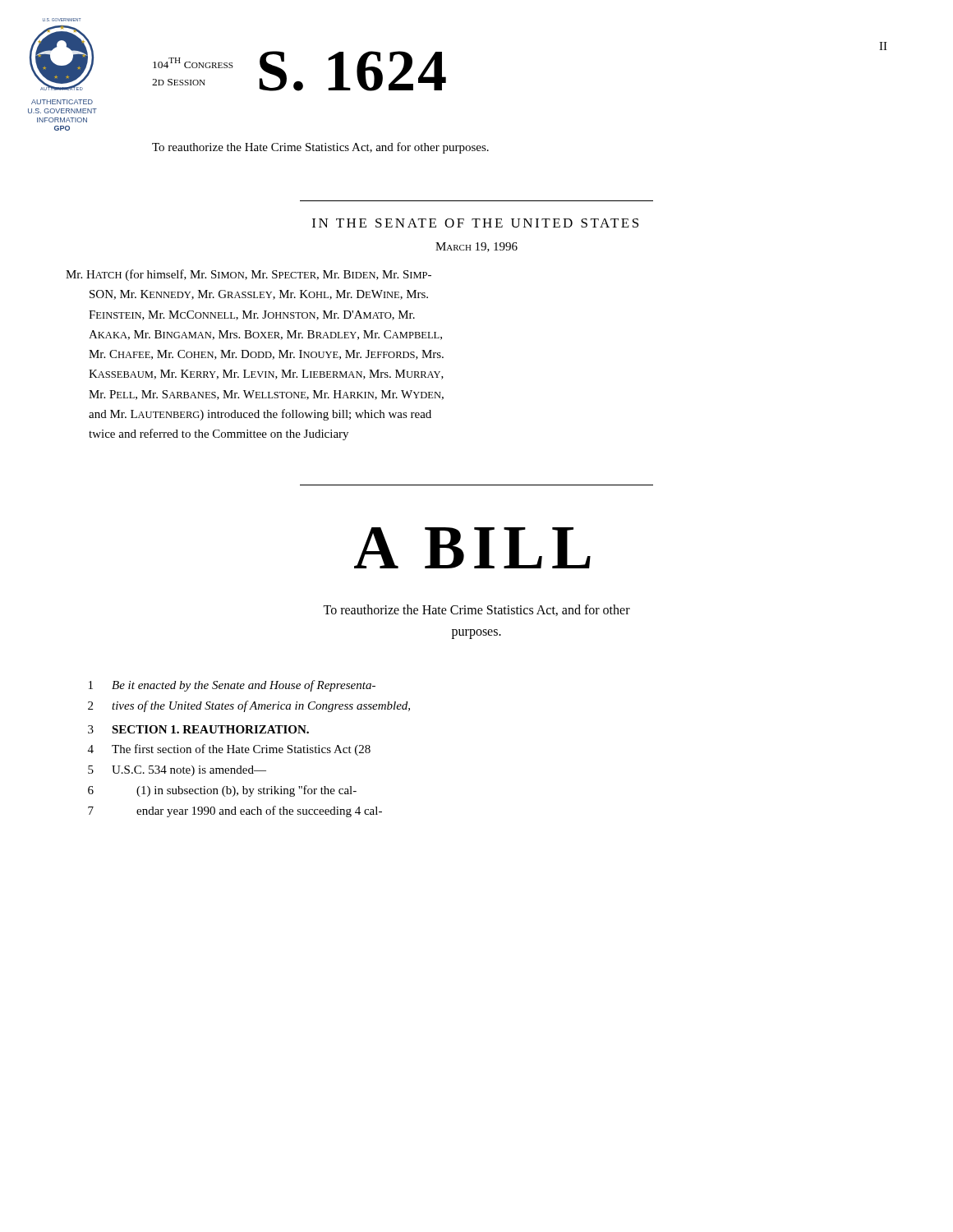Select the passage starting "A BILL"
The height and width of the screenshot is (1232, 953).
coord(476,547)
